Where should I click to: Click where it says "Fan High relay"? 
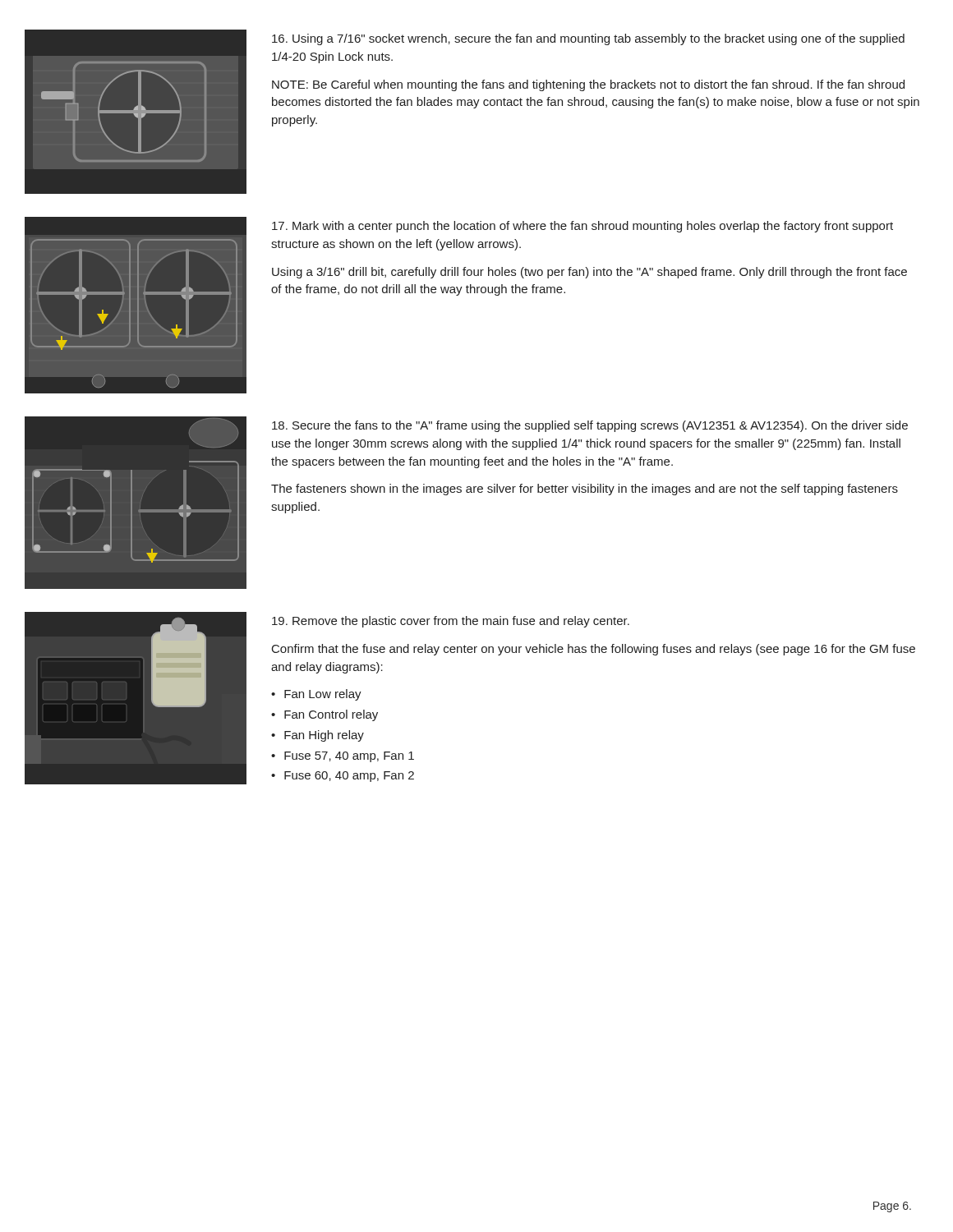324,734
